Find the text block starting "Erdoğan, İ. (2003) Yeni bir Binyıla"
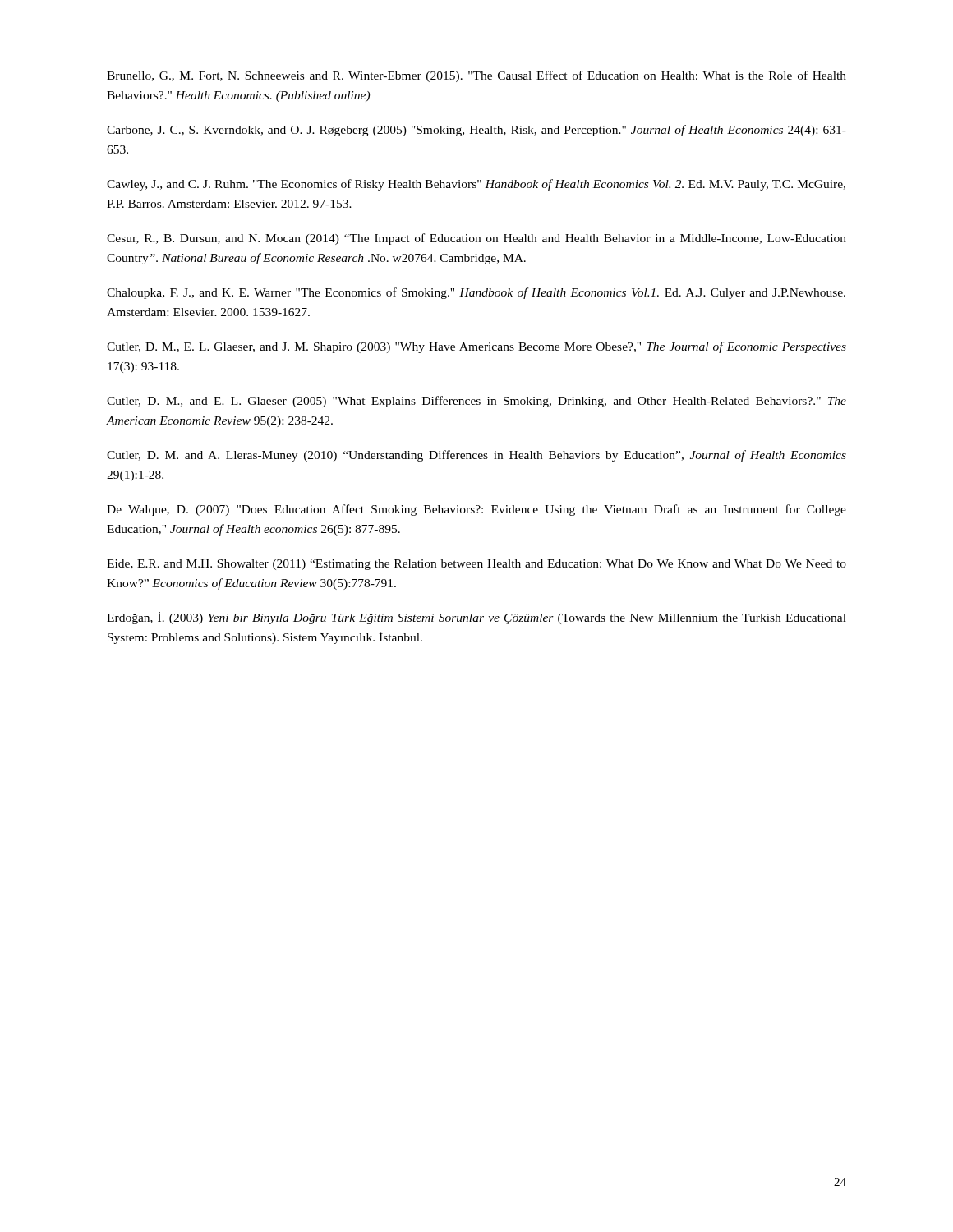 click(x=476, y=627)
